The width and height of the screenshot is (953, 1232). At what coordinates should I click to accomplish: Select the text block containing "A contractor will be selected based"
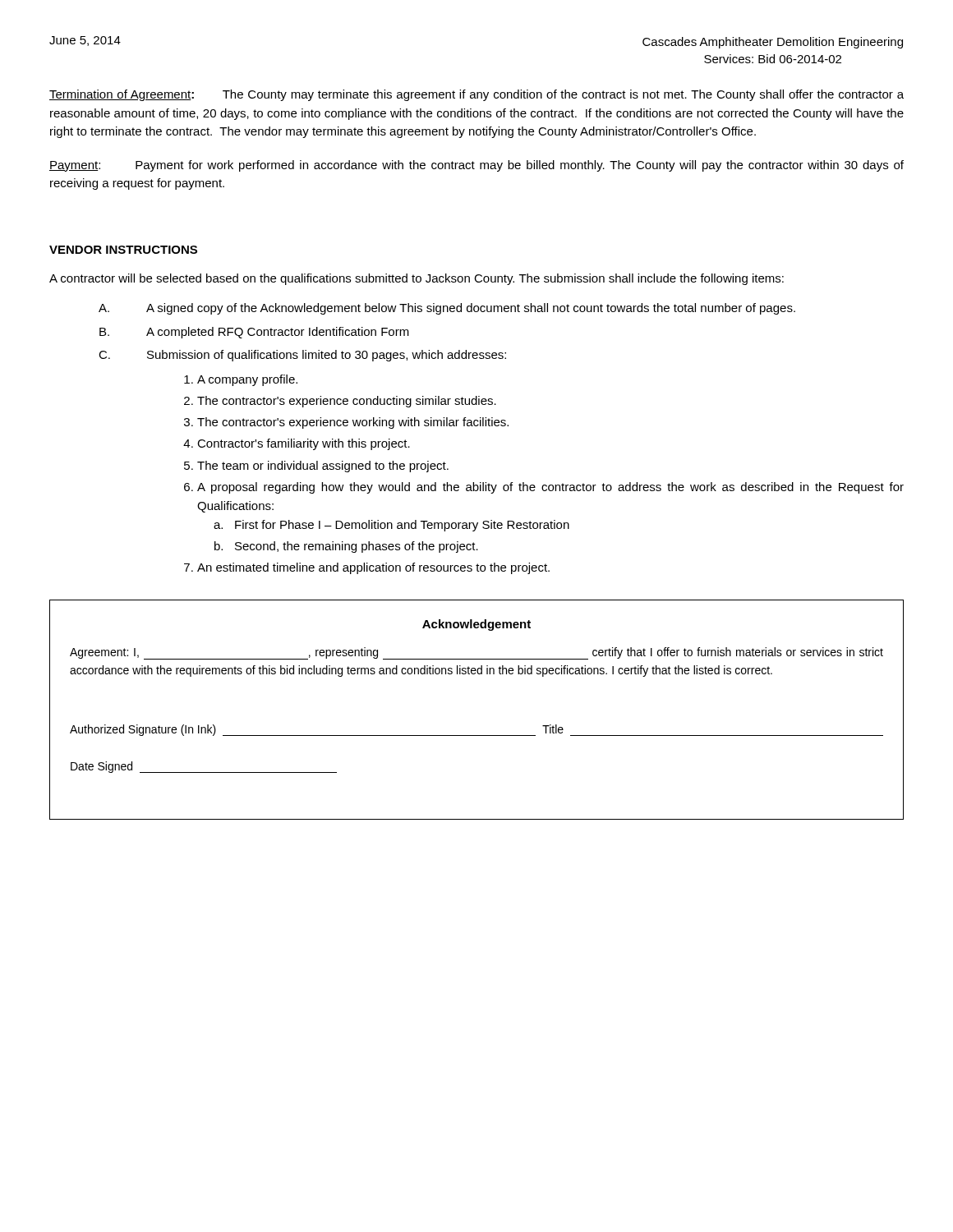point(417,278)
